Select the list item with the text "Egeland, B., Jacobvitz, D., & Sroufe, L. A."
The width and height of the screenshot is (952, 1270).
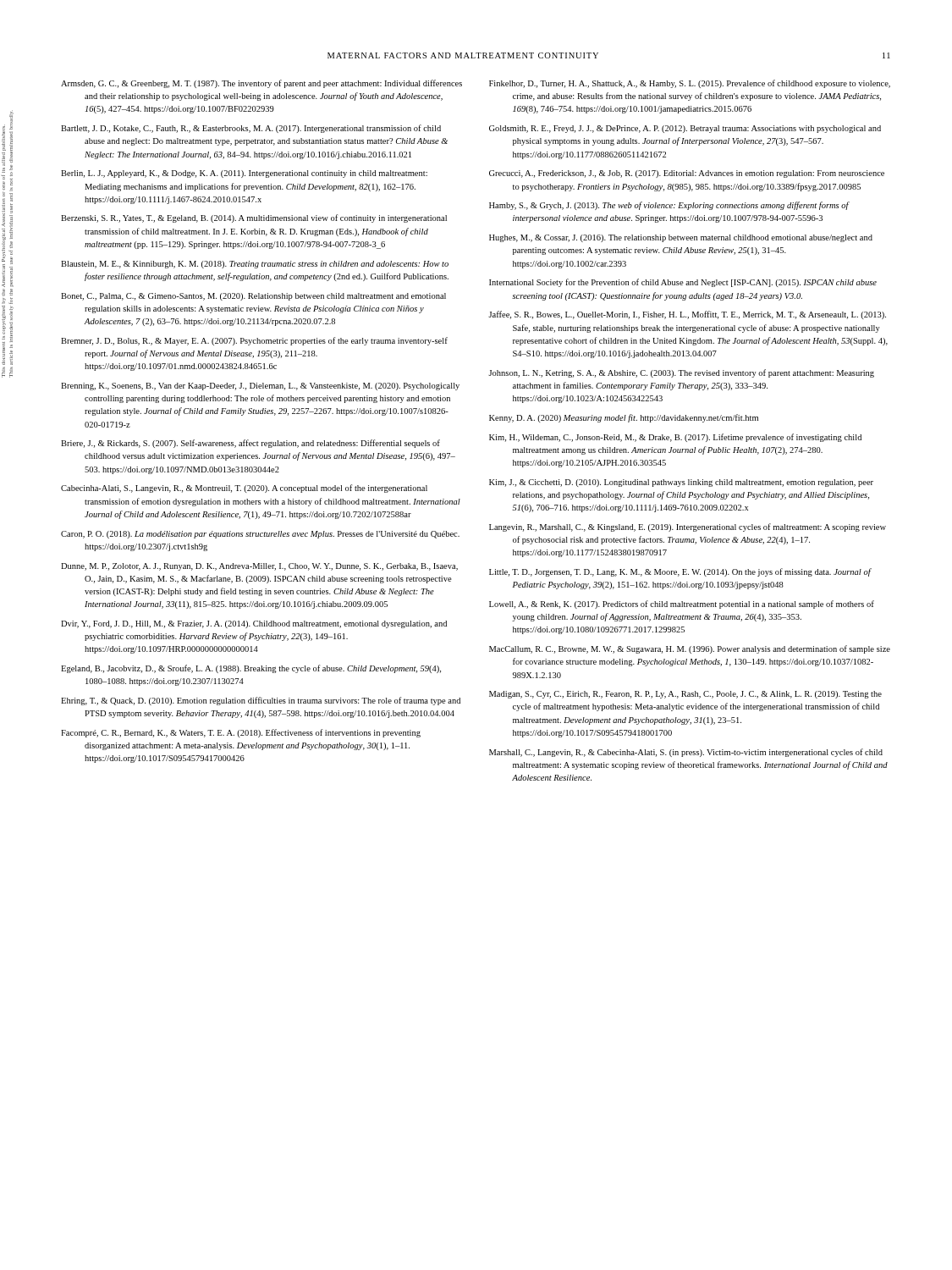coord(251,675)
